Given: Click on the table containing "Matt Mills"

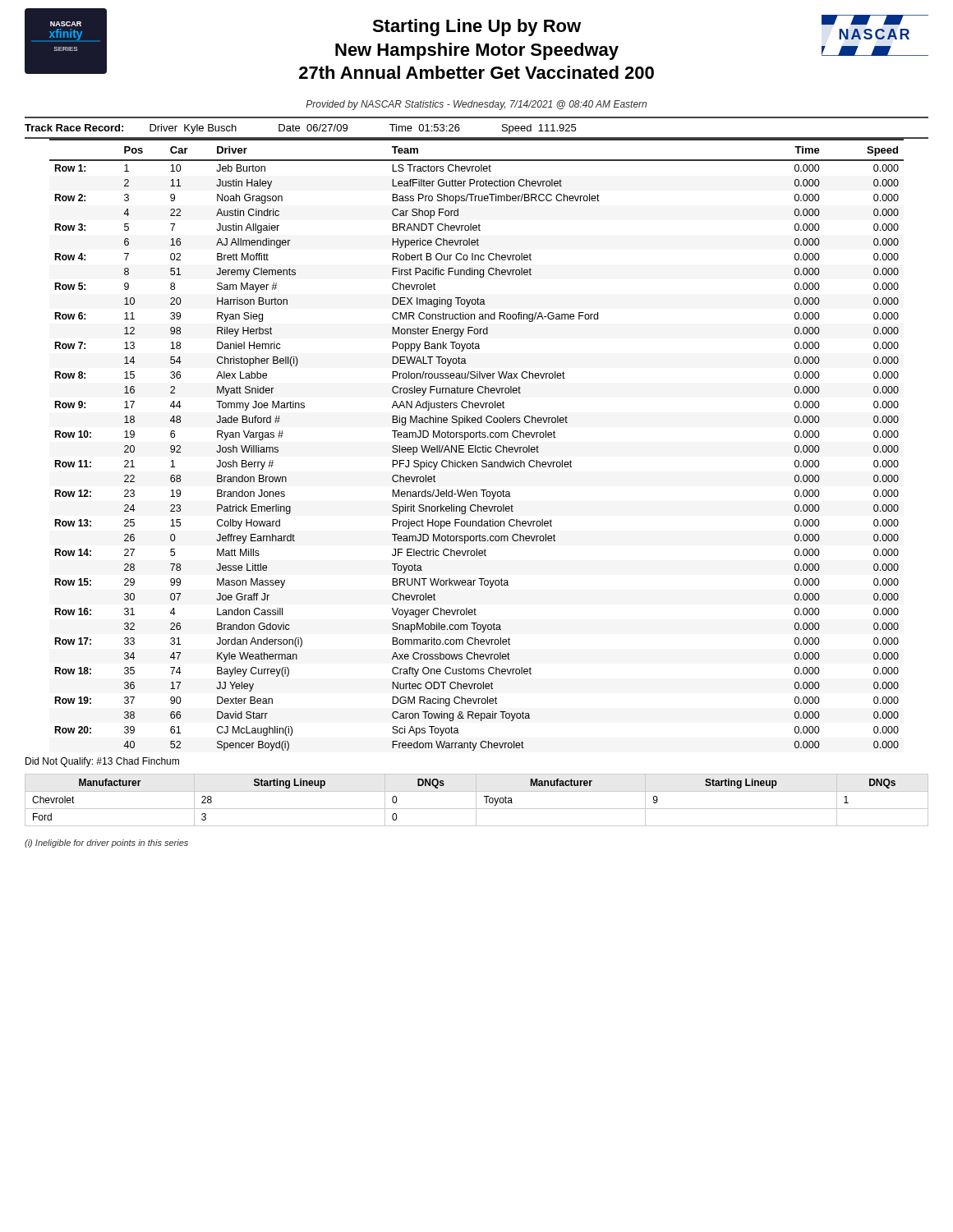Looking at the screenshot, I should click(x=476, y=445).
